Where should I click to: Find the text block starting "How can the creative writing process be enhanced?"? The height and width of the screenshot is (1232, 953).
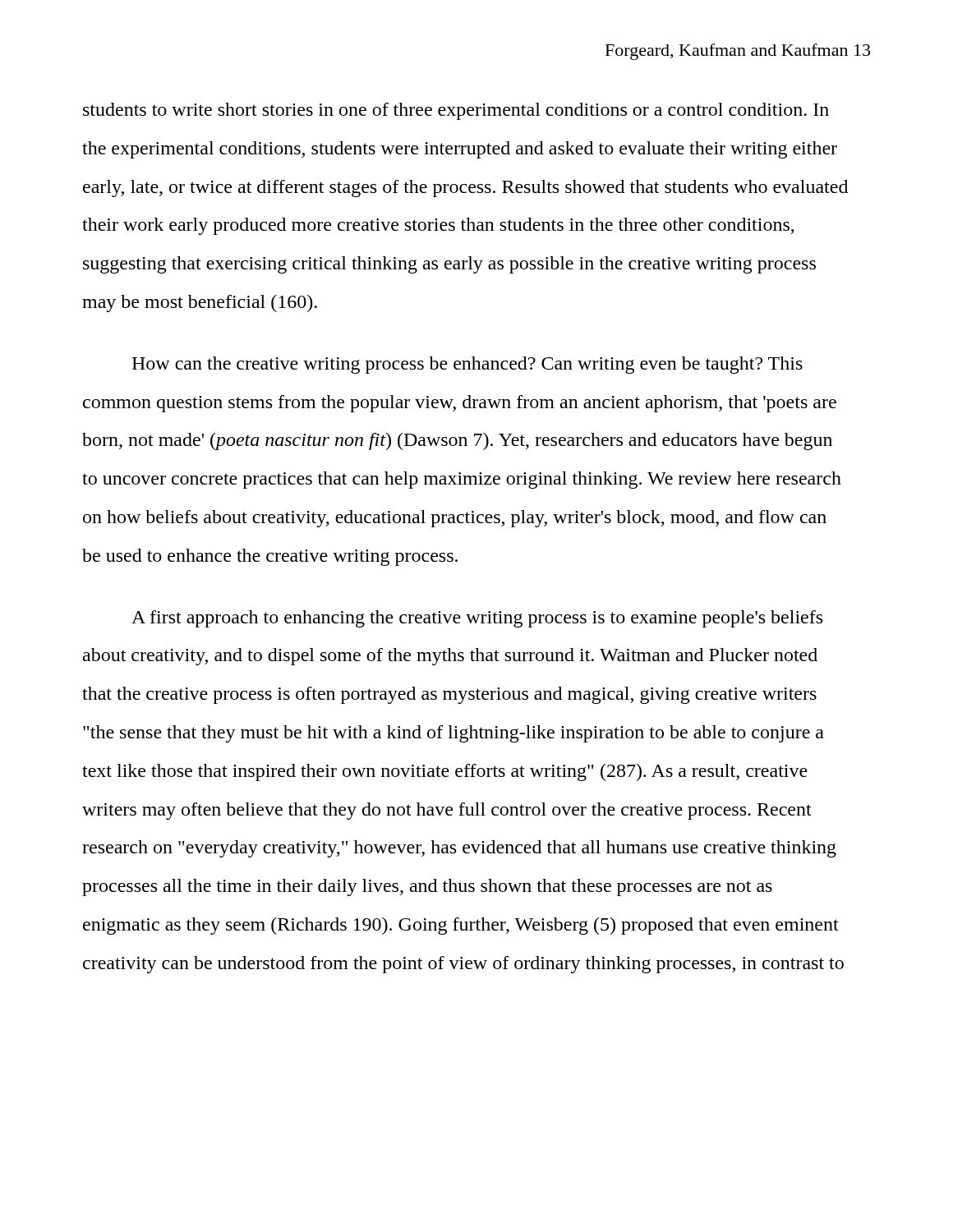click(x=467, y=365)
